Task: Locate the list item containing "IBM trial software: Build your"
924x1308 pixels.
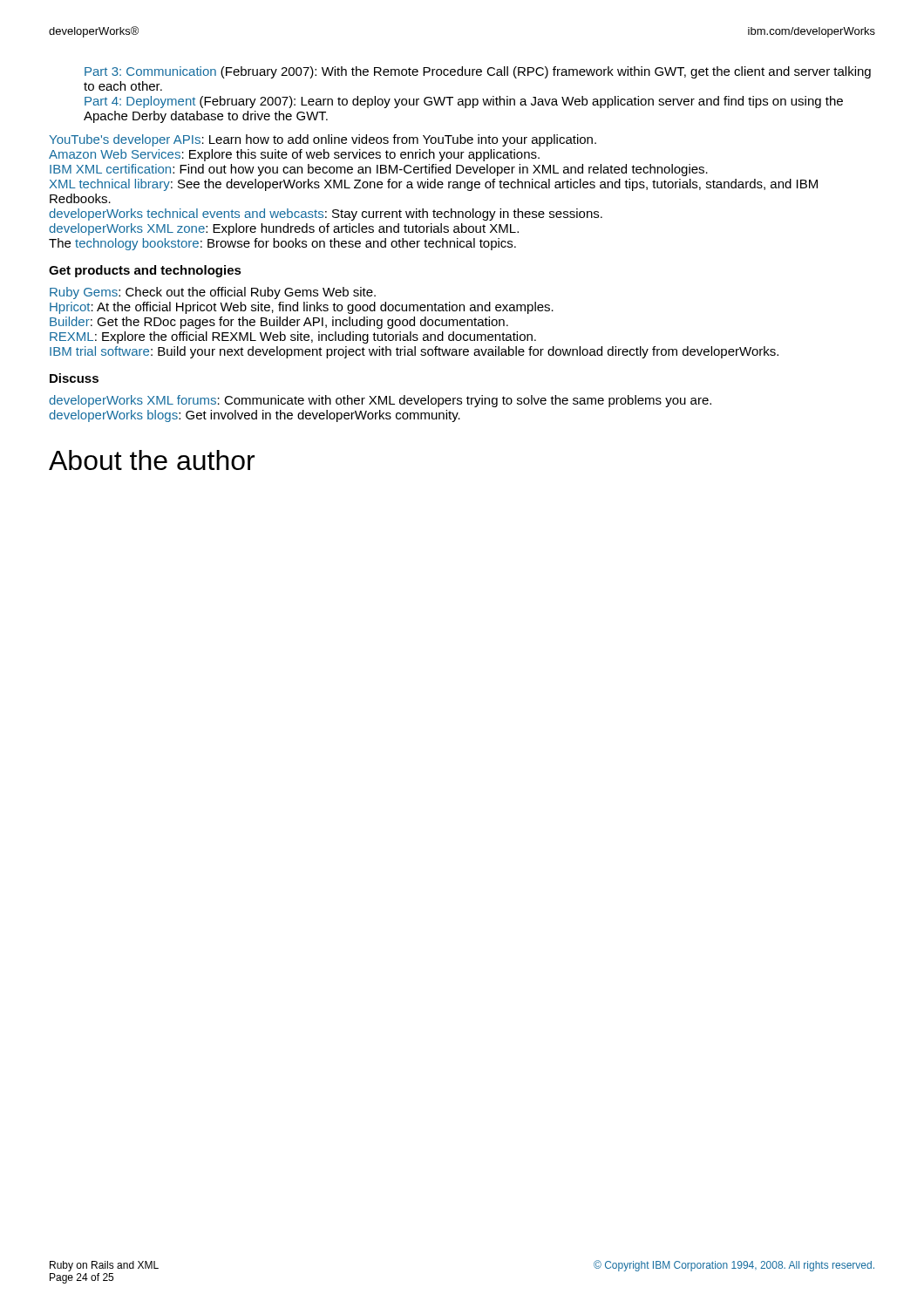Action: coord(462,351)
